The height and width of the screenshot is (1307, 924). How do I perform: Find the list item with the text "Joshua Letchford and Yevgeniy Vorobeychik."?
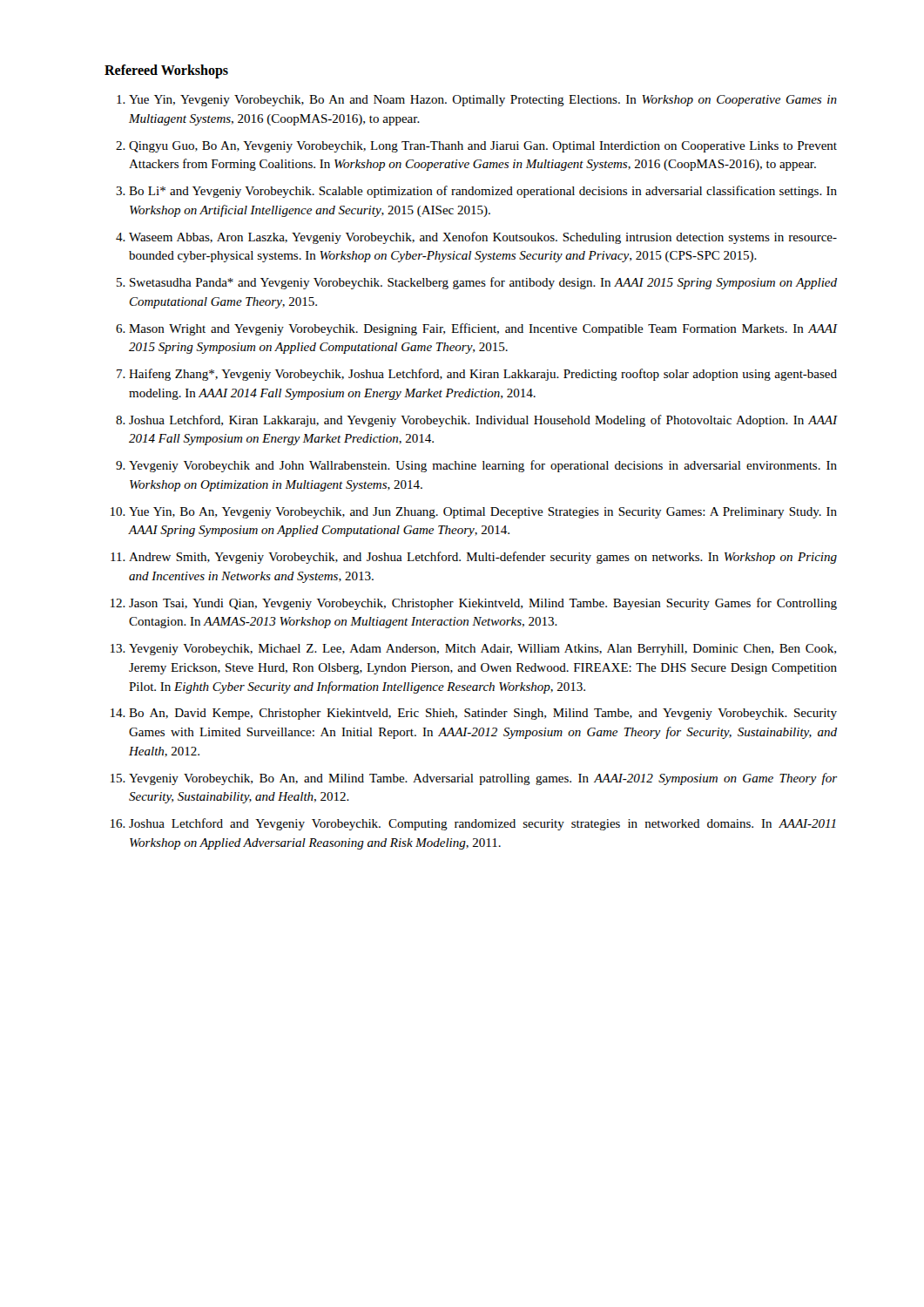[483, 834]
